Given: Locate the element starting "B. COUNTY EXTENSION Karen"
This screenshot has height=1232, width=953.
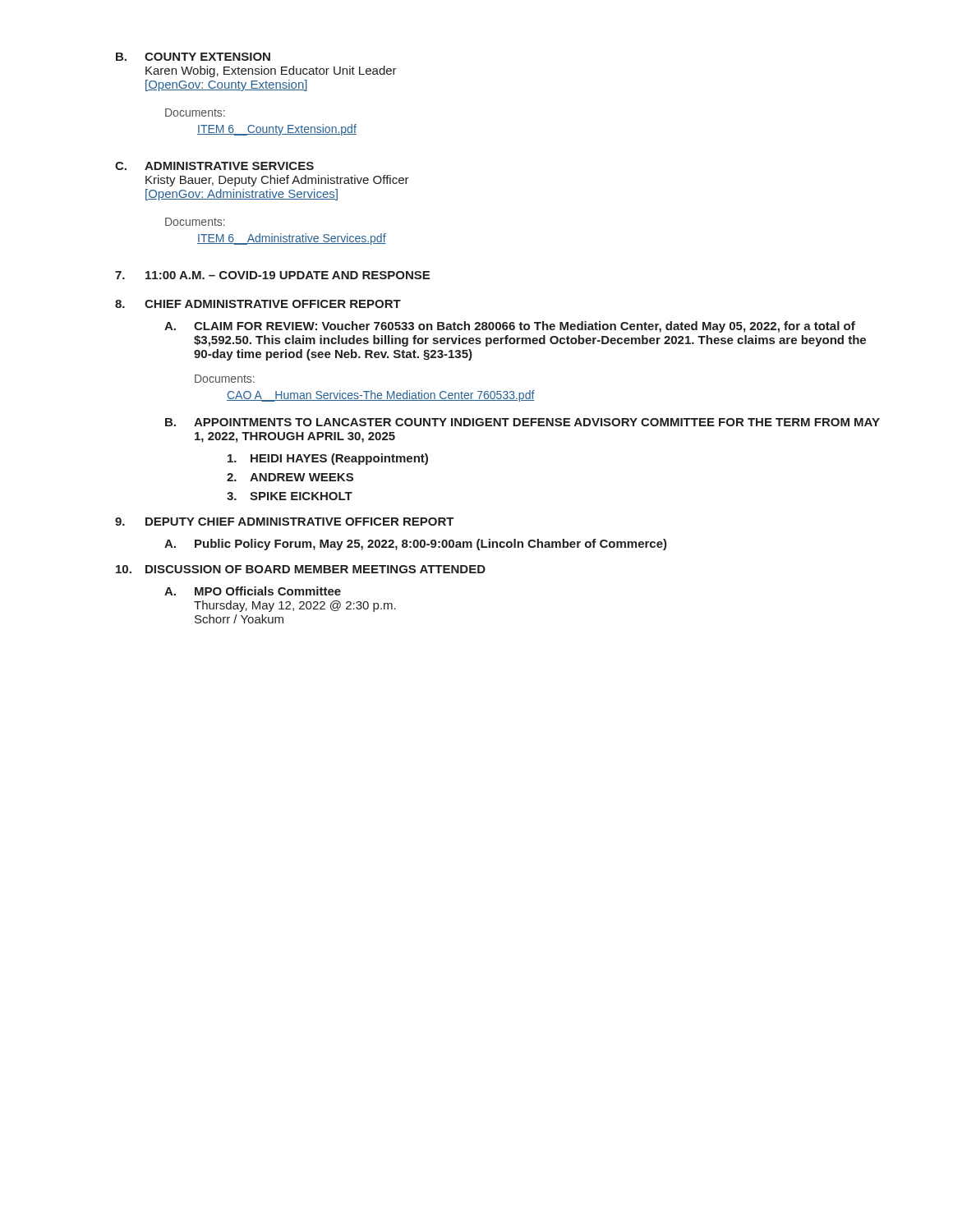Looking at the screenshot, I should coord(193,57).
